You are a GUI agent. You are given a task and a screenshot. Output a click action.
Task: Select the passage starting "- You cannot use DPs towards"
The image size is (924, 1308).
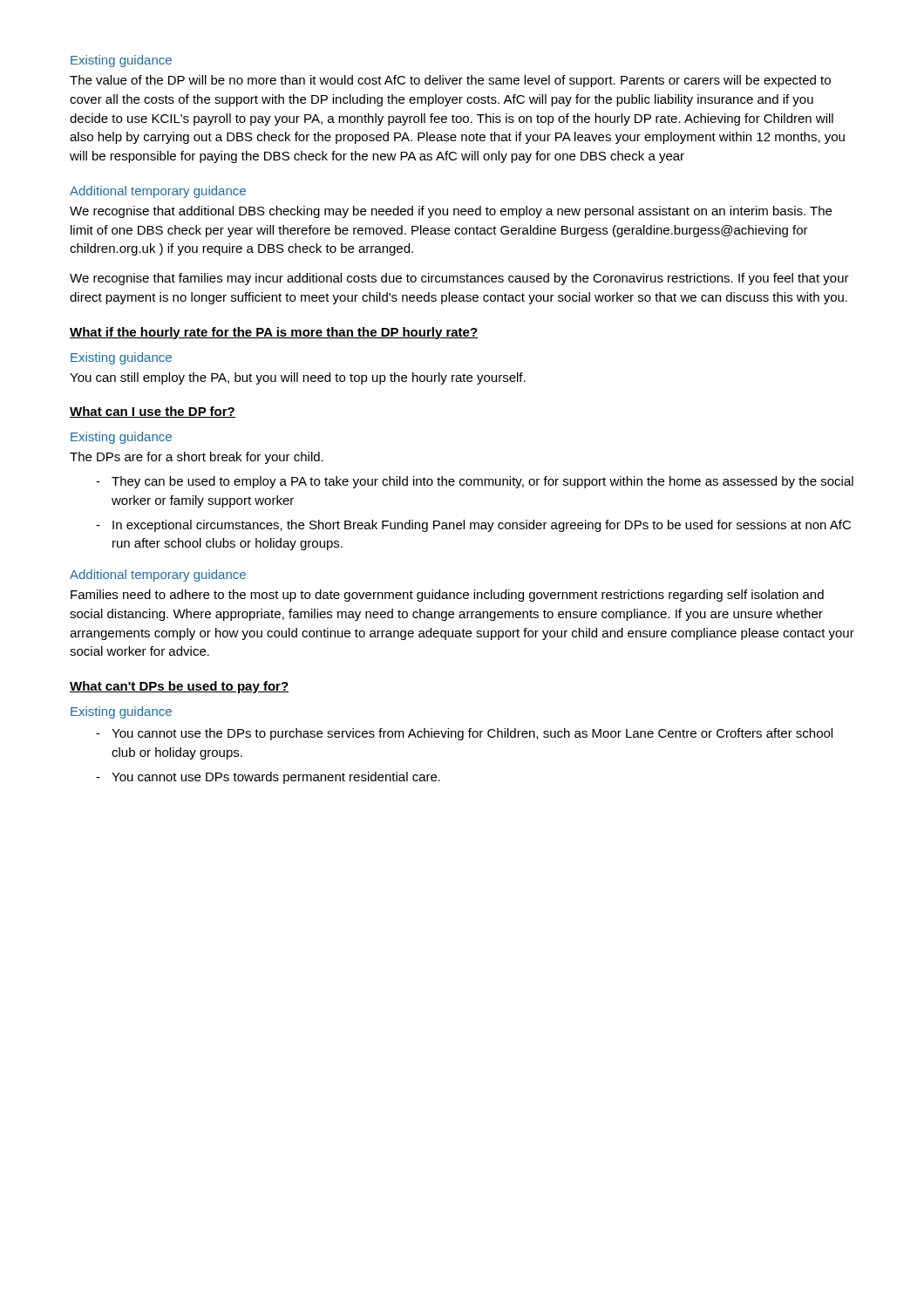tap(269, 776)
